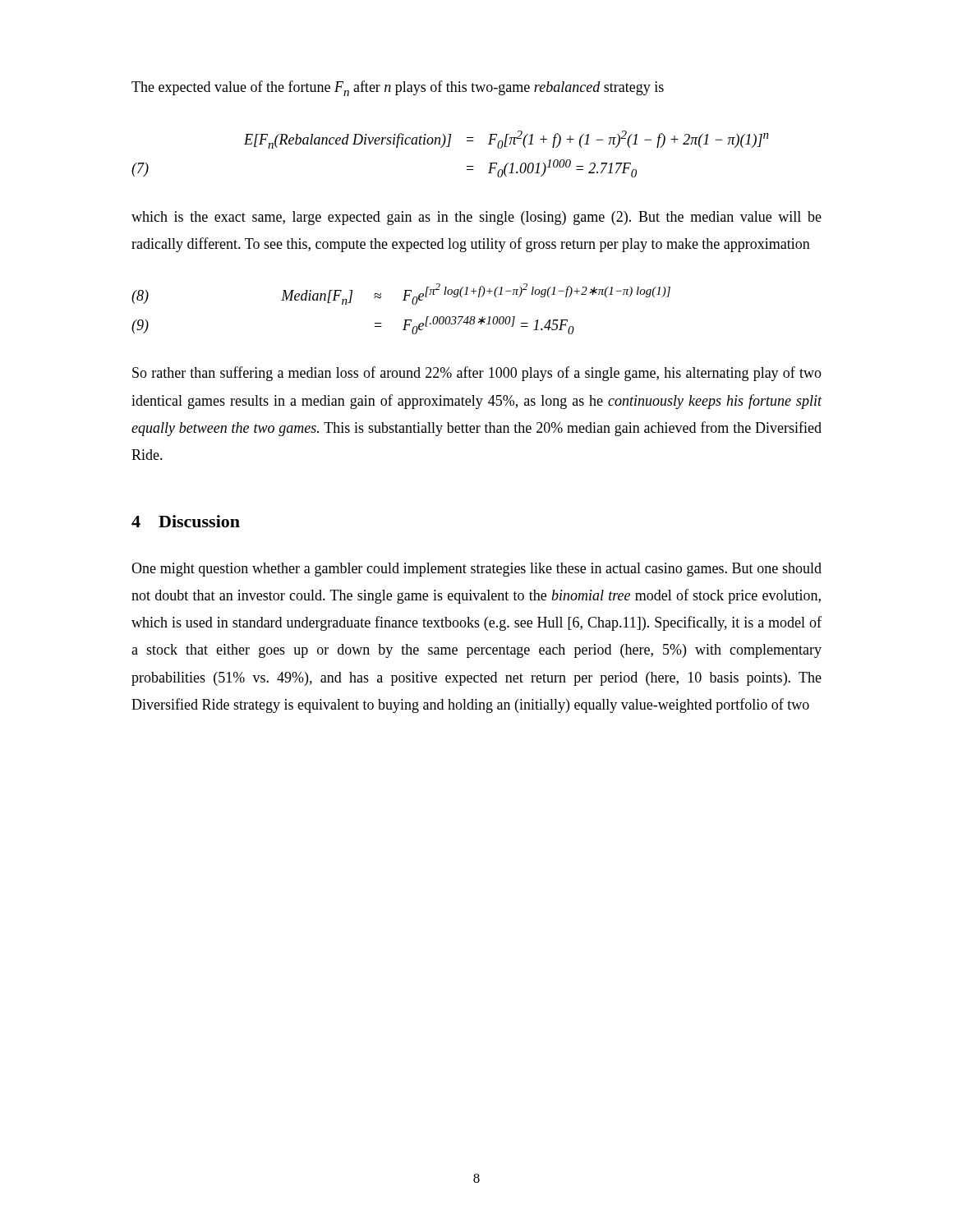Click on the element starting "E[Fn(Rebalanced Diversification)] = F0[π2(1 + f) + (1"
The image size is (953, 1232).
(506, 140)
